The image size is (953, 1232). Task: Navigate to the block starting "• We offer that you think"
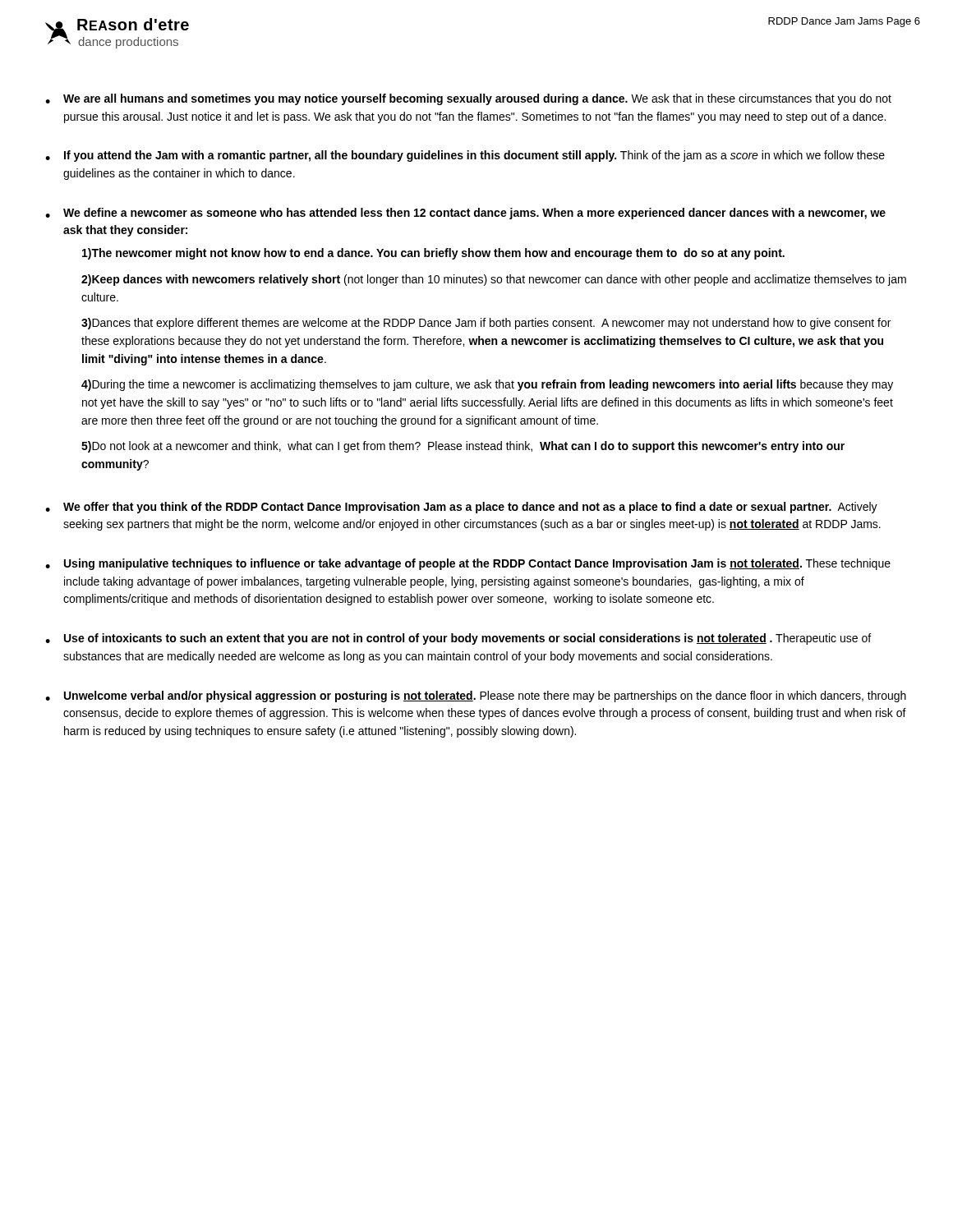476,519
